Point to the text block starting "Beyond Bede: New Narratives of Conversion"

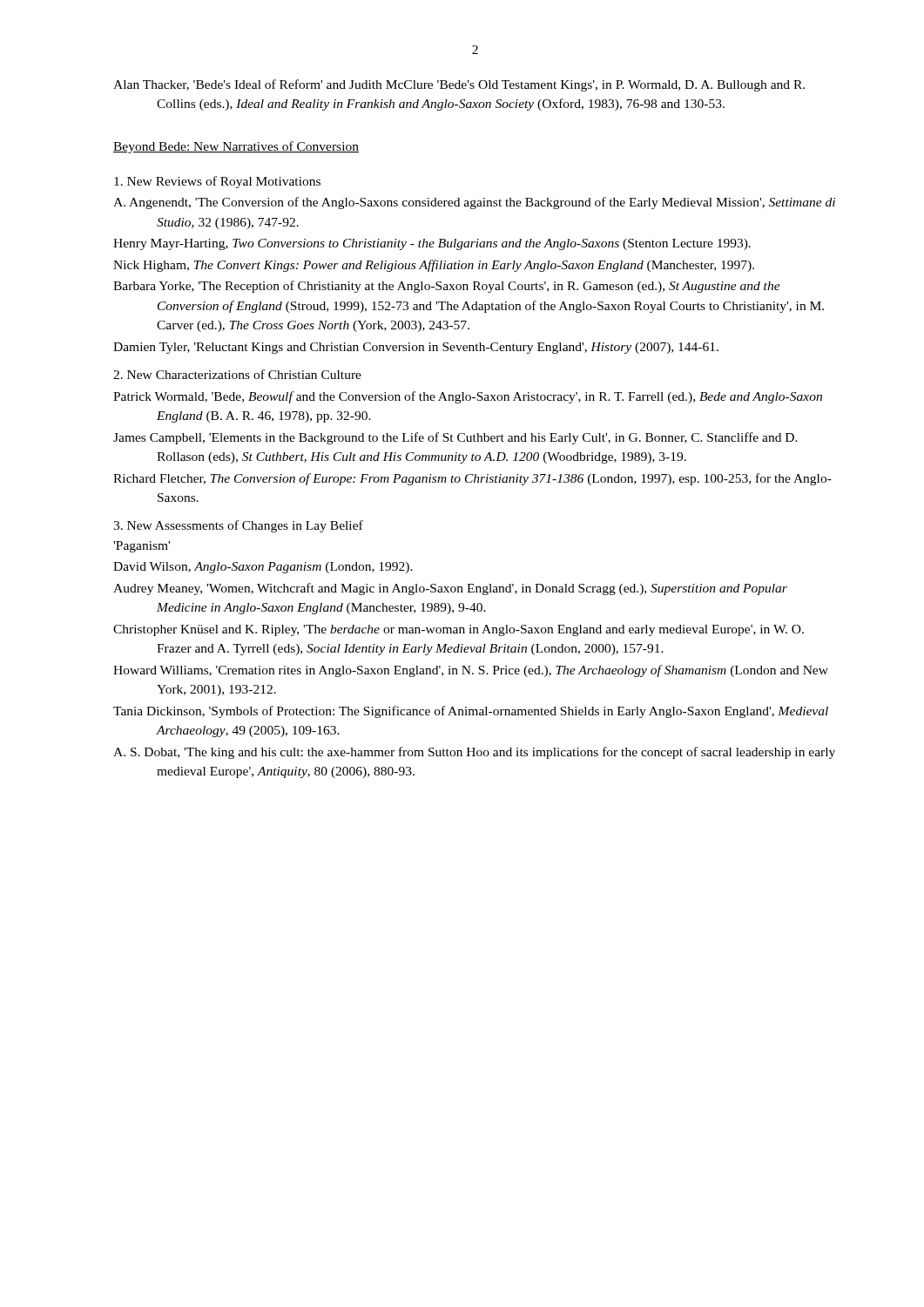236,146
